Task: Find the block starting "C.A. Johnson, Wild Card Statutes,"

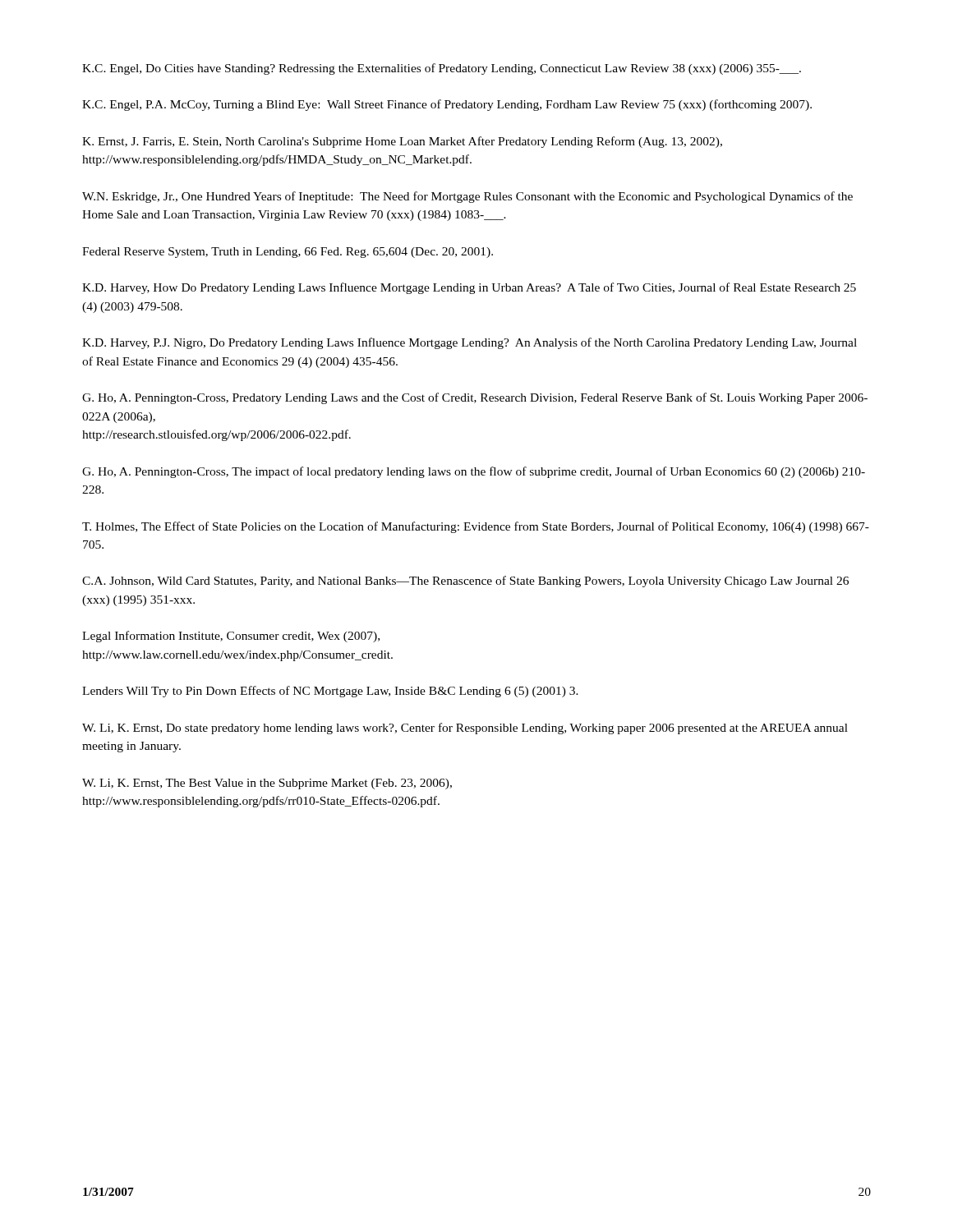Action: pyautogui.click(x=466, y=590)
